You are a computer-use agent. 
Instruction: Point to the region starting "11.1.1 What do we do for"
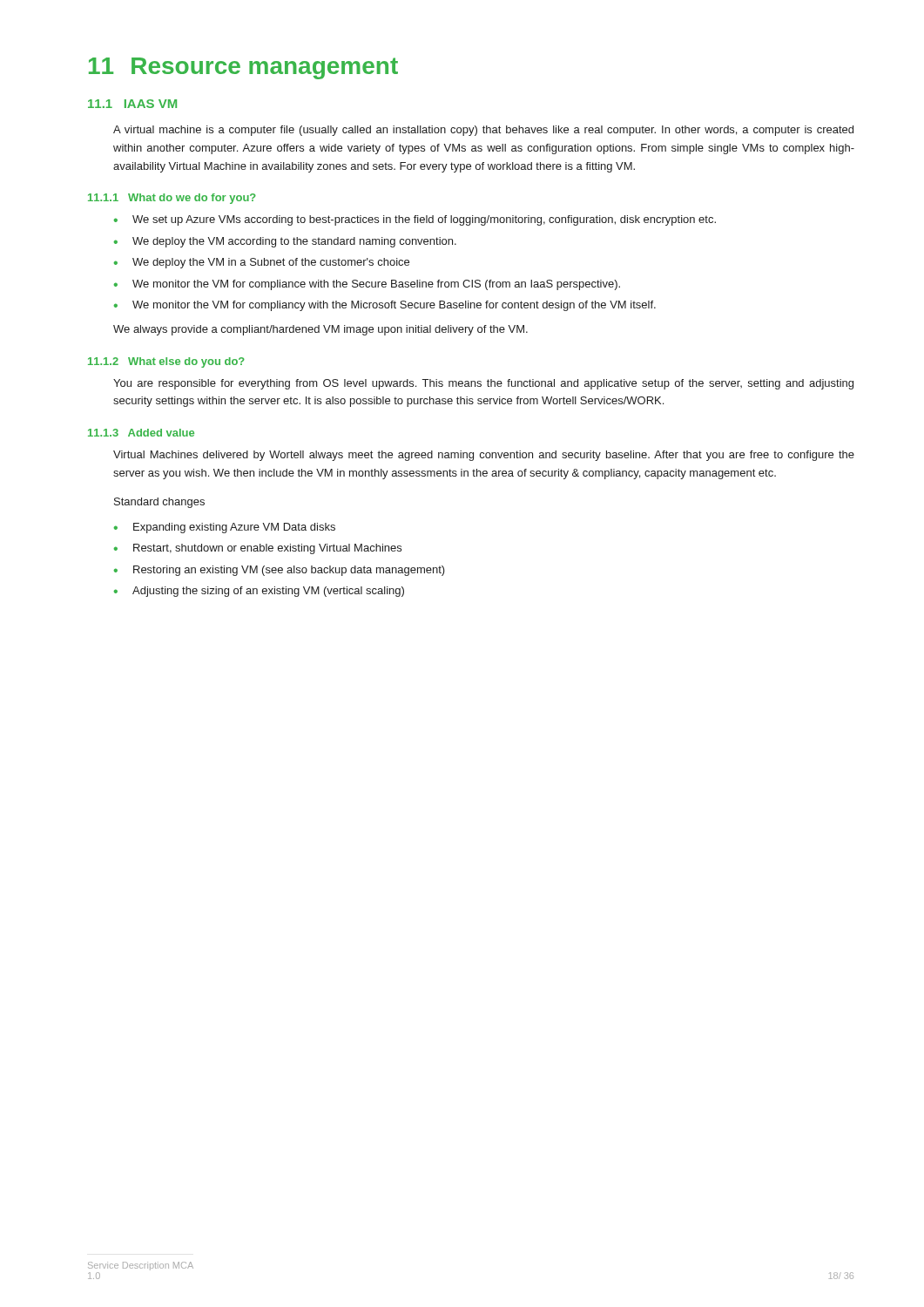[172, 199]
